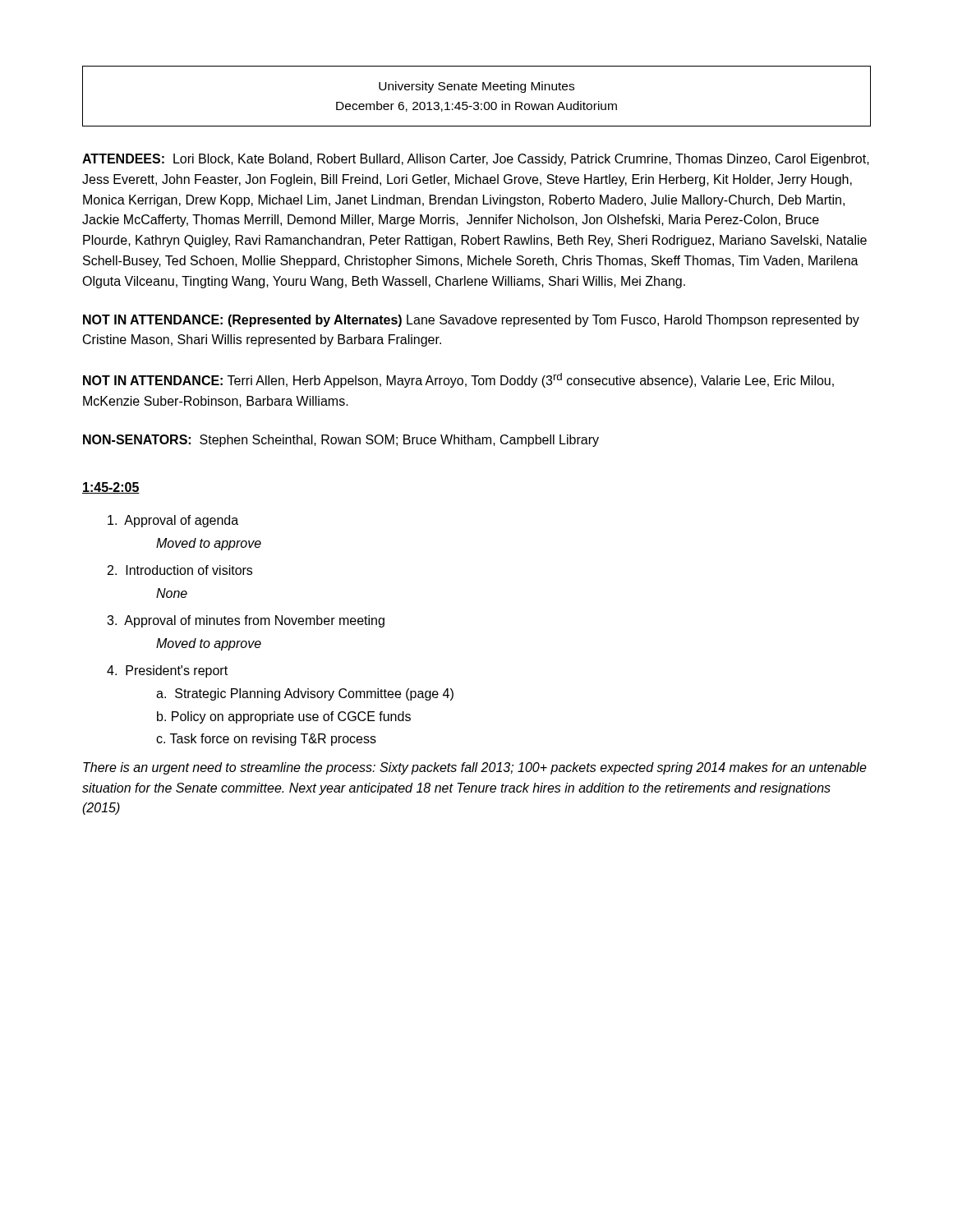Locate the block of text that opens with "There is an urgent need to"

(x=474, y=788)
